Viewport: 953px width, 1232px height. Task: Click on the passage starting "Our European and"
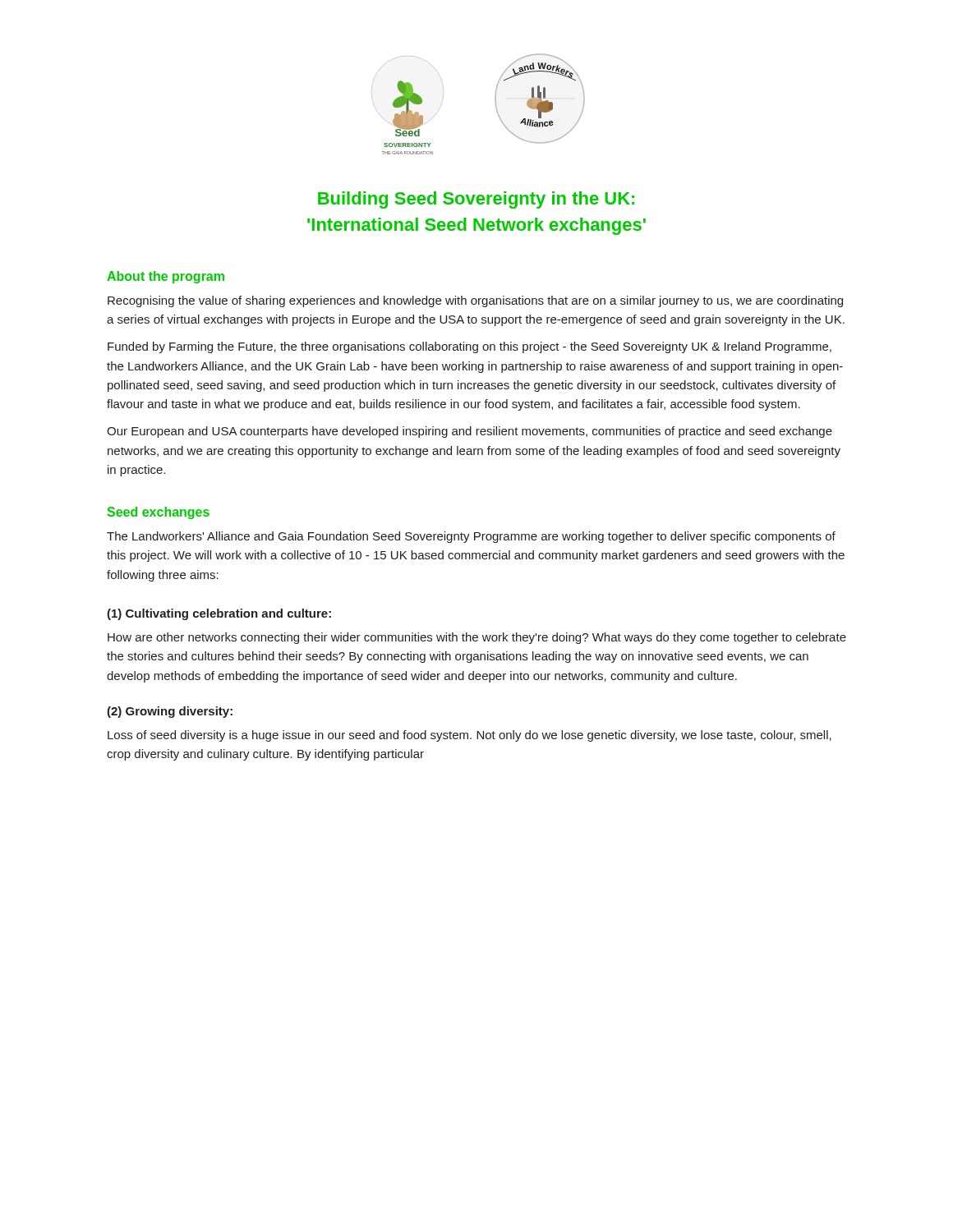[474, 450]
